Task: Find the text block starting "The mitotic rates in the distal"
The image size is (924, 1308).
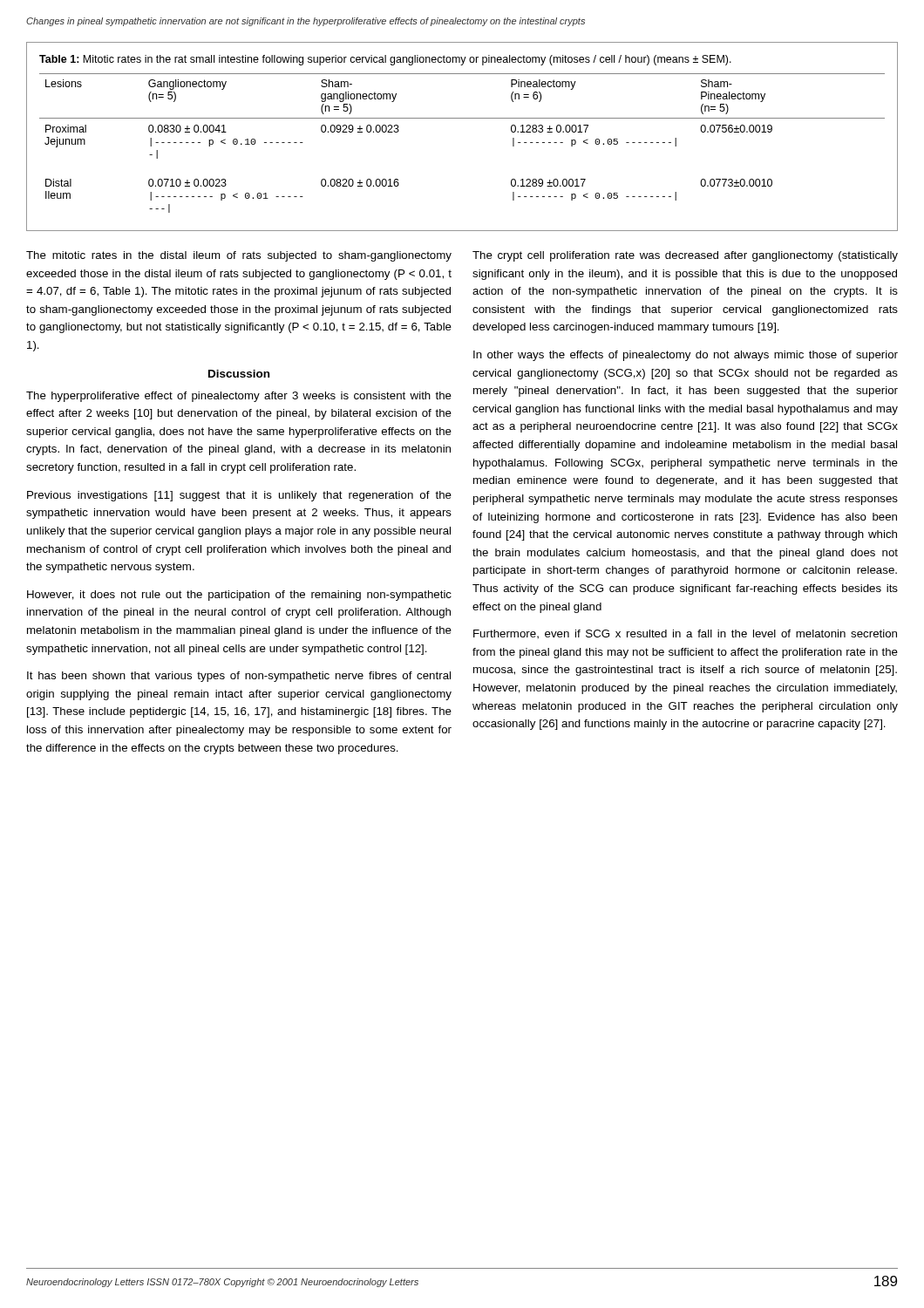Action: [239, 300]
